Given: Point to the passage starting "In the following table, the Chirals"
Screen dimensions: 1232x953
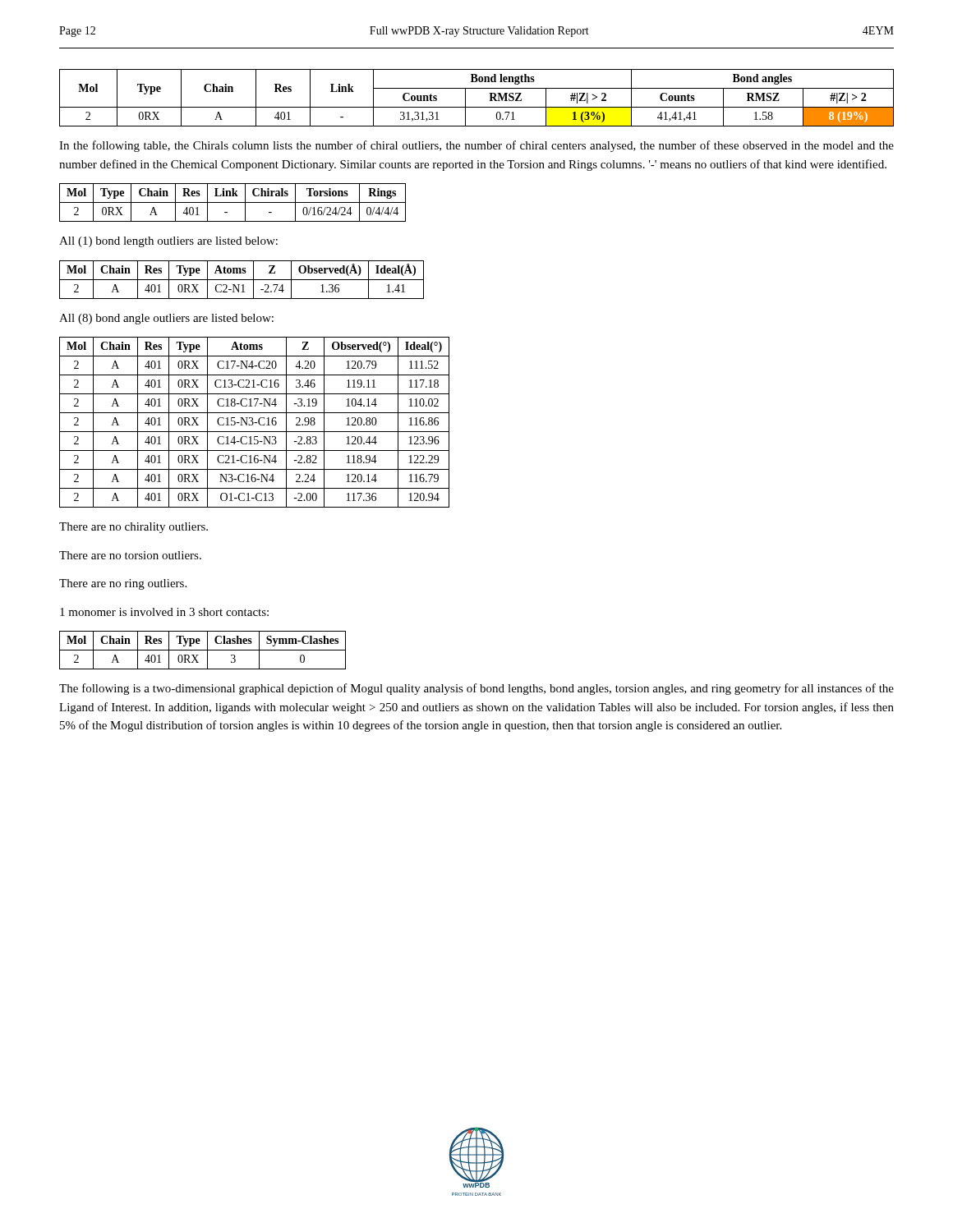Looking at the screenshot, I should pos(476,155).
